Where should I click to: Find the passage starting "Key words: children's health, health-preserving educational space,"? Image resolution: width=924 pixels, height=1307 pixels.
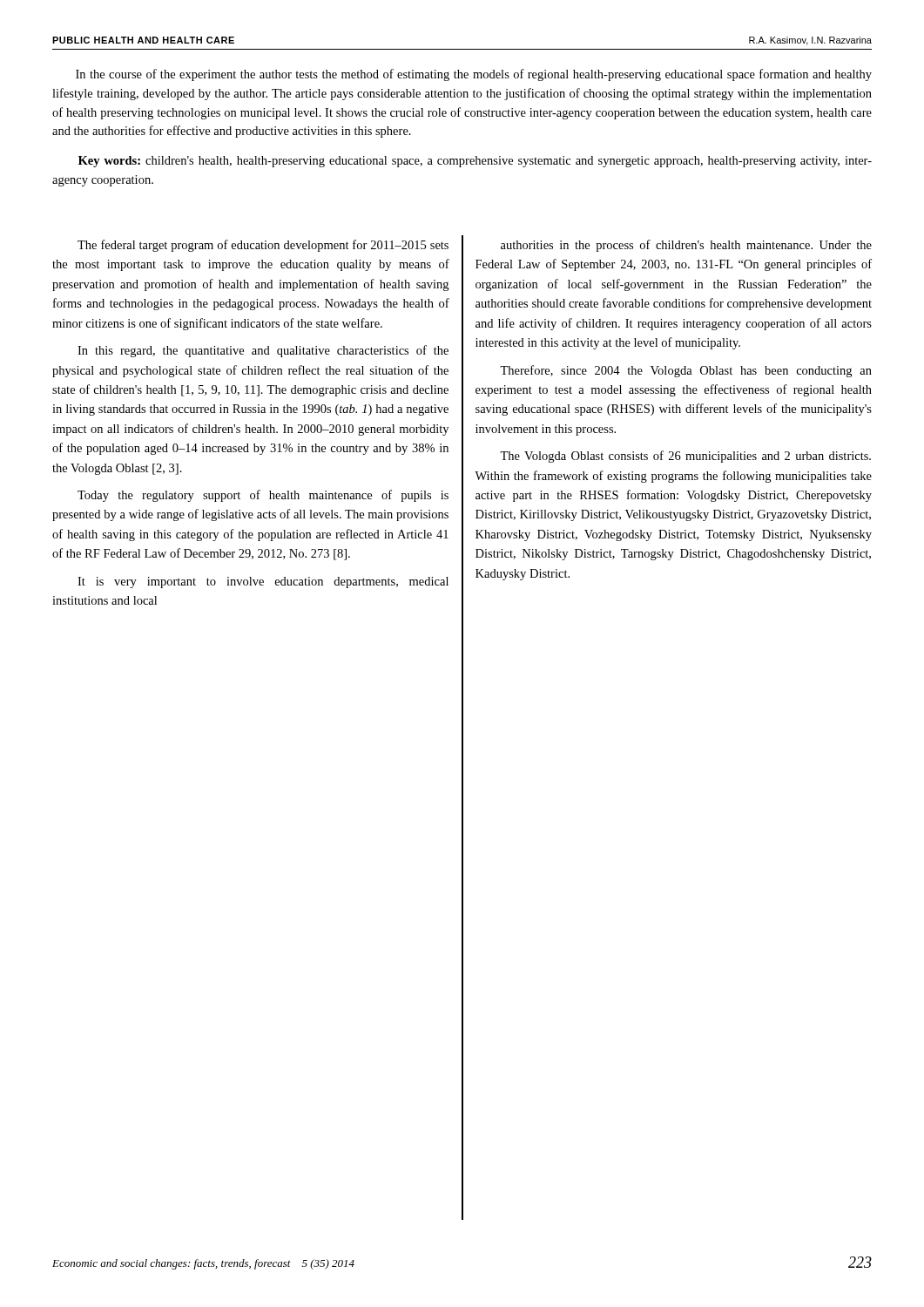pos(462,170)
